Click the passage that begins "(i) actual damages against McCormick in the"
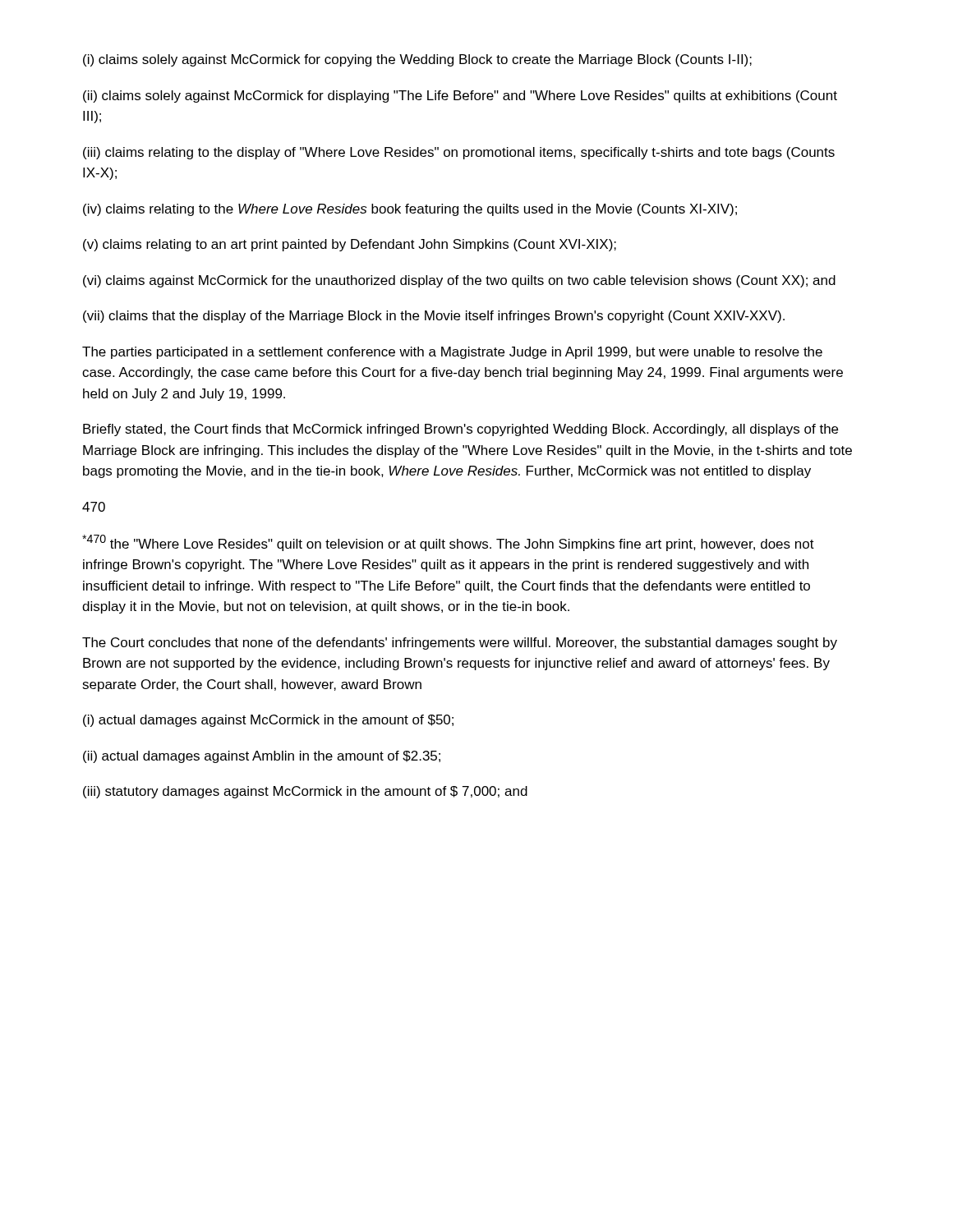 (x=268, y=720)
